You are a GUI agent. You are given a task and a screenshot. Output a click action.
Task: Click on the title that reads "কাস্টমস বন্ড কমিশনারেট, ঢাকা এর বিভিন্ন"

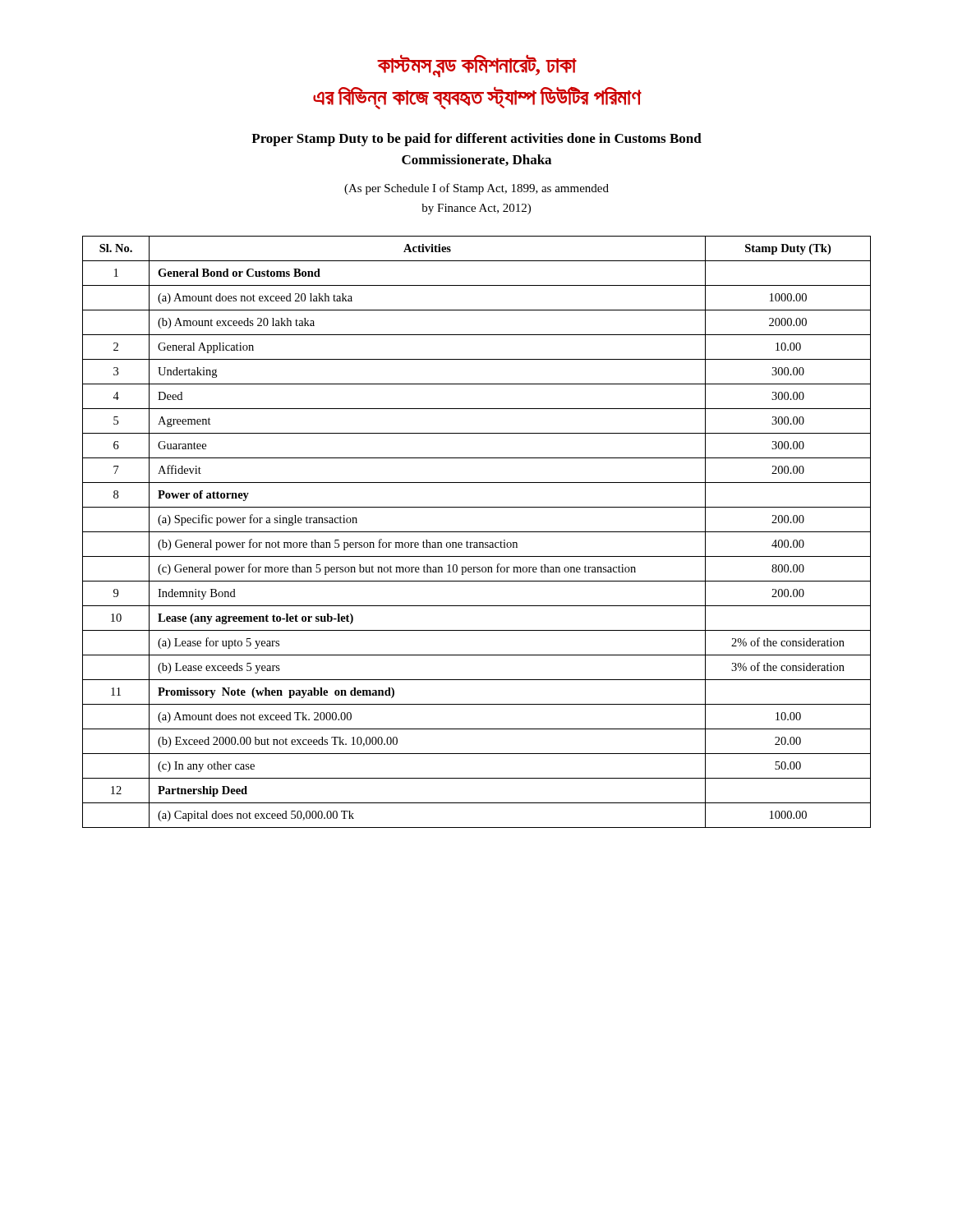tap(476, 81)
